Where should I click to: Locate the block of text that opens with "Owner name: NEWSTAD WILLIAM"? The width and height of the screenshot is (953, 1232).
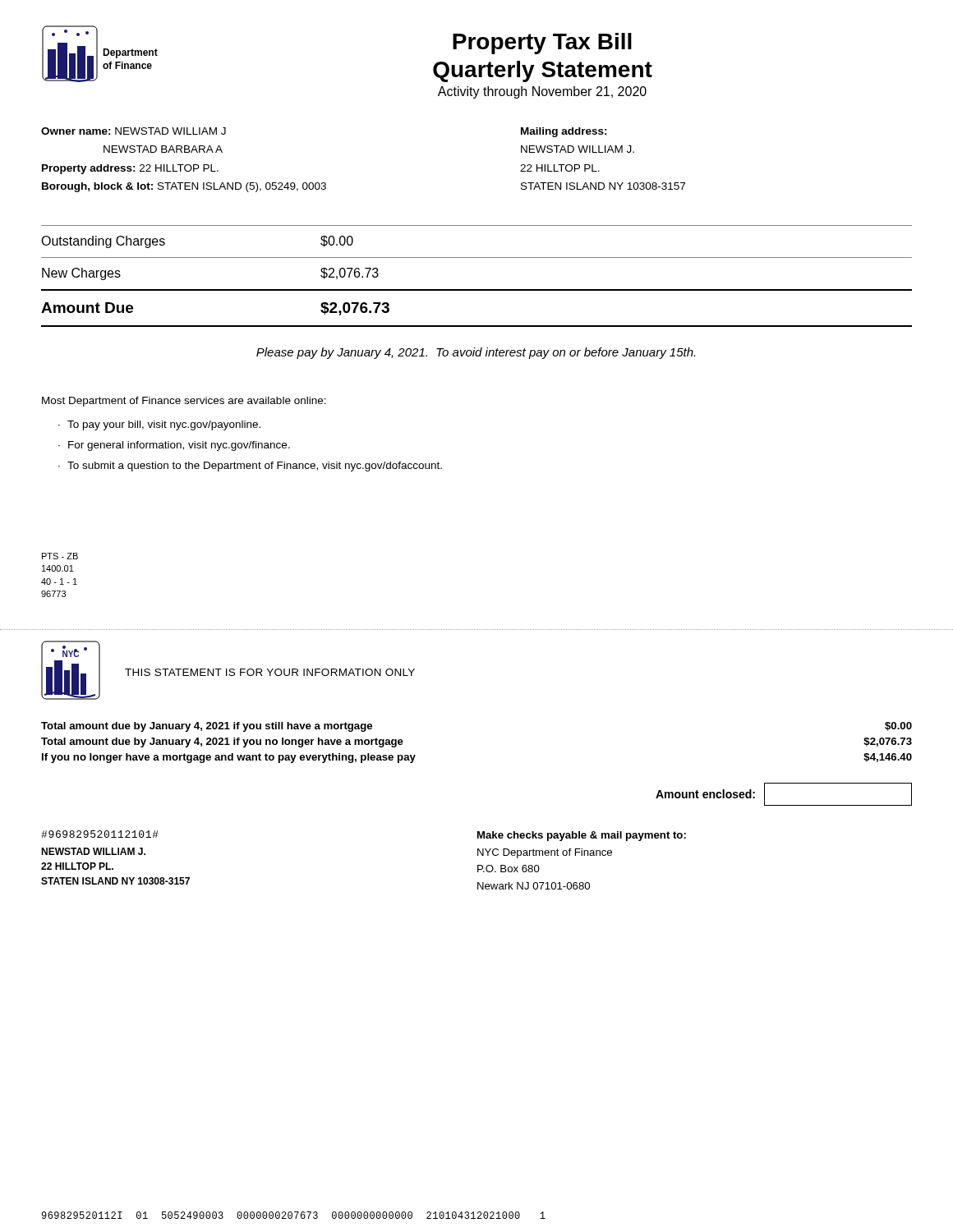click(184, 159)
